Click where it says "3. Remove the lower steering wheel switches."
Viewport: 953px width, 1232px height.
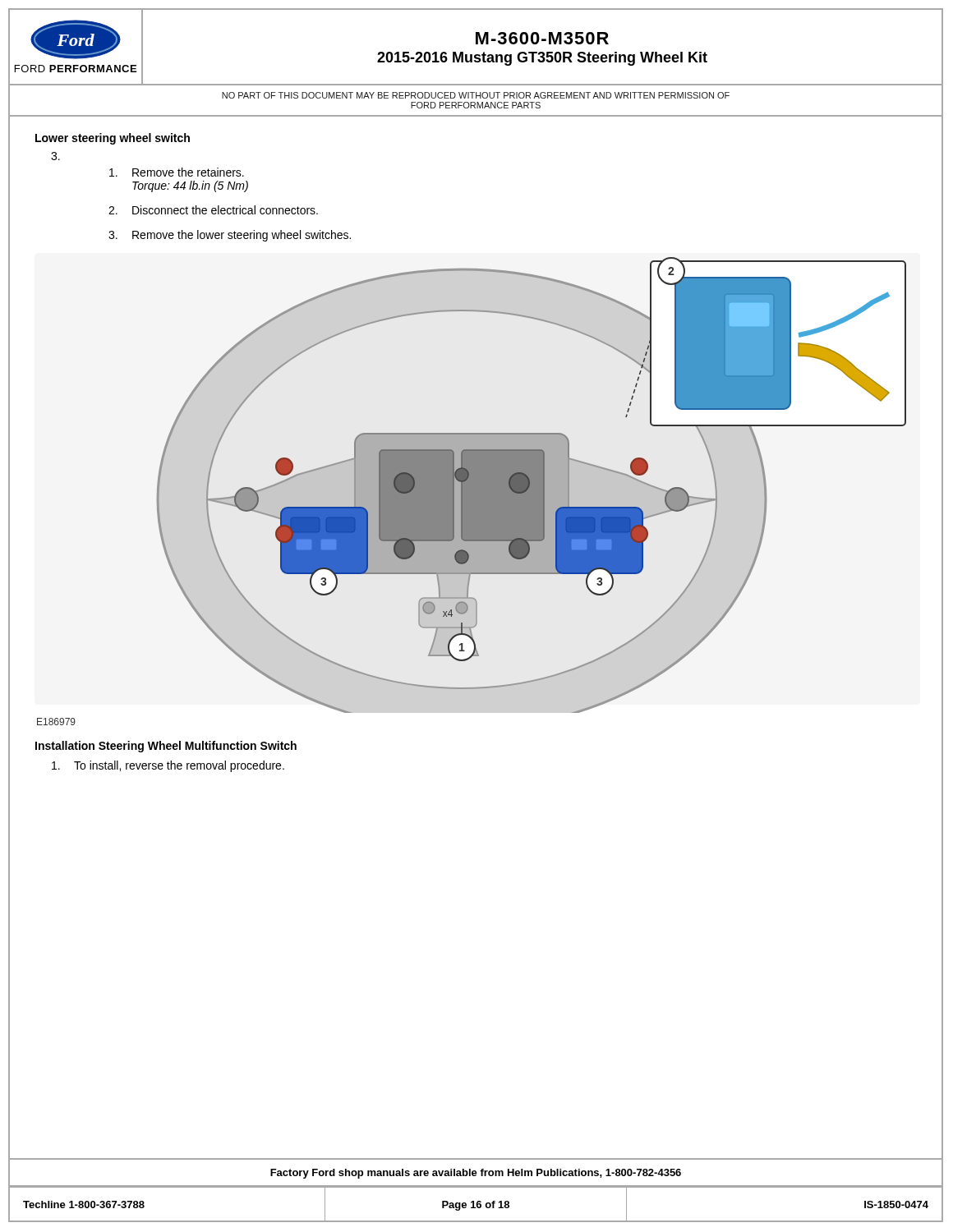[x=230, y=236]
